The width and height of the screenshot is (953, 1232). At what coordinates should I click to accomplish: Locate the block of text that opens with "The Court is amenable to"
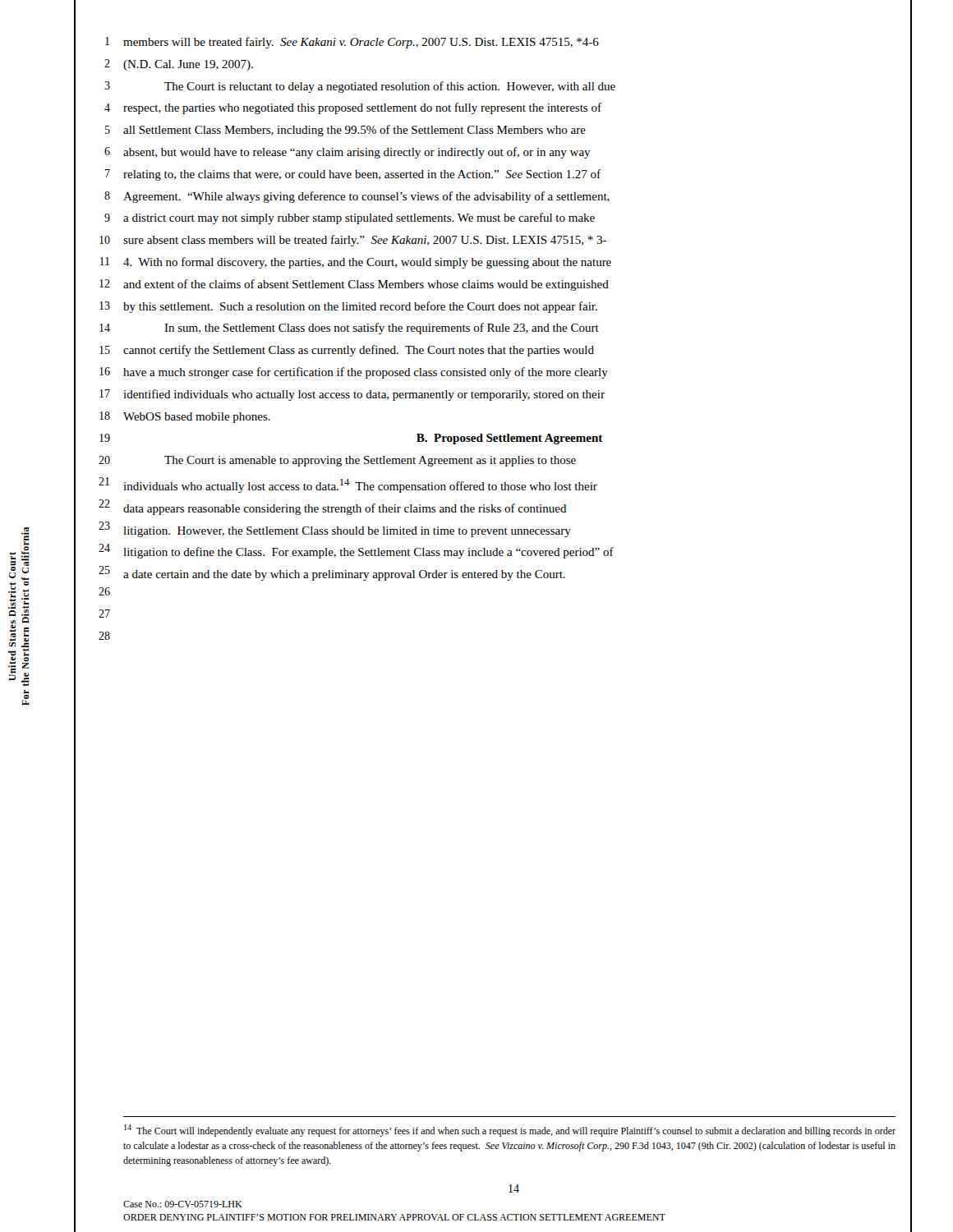click(370, 460)
